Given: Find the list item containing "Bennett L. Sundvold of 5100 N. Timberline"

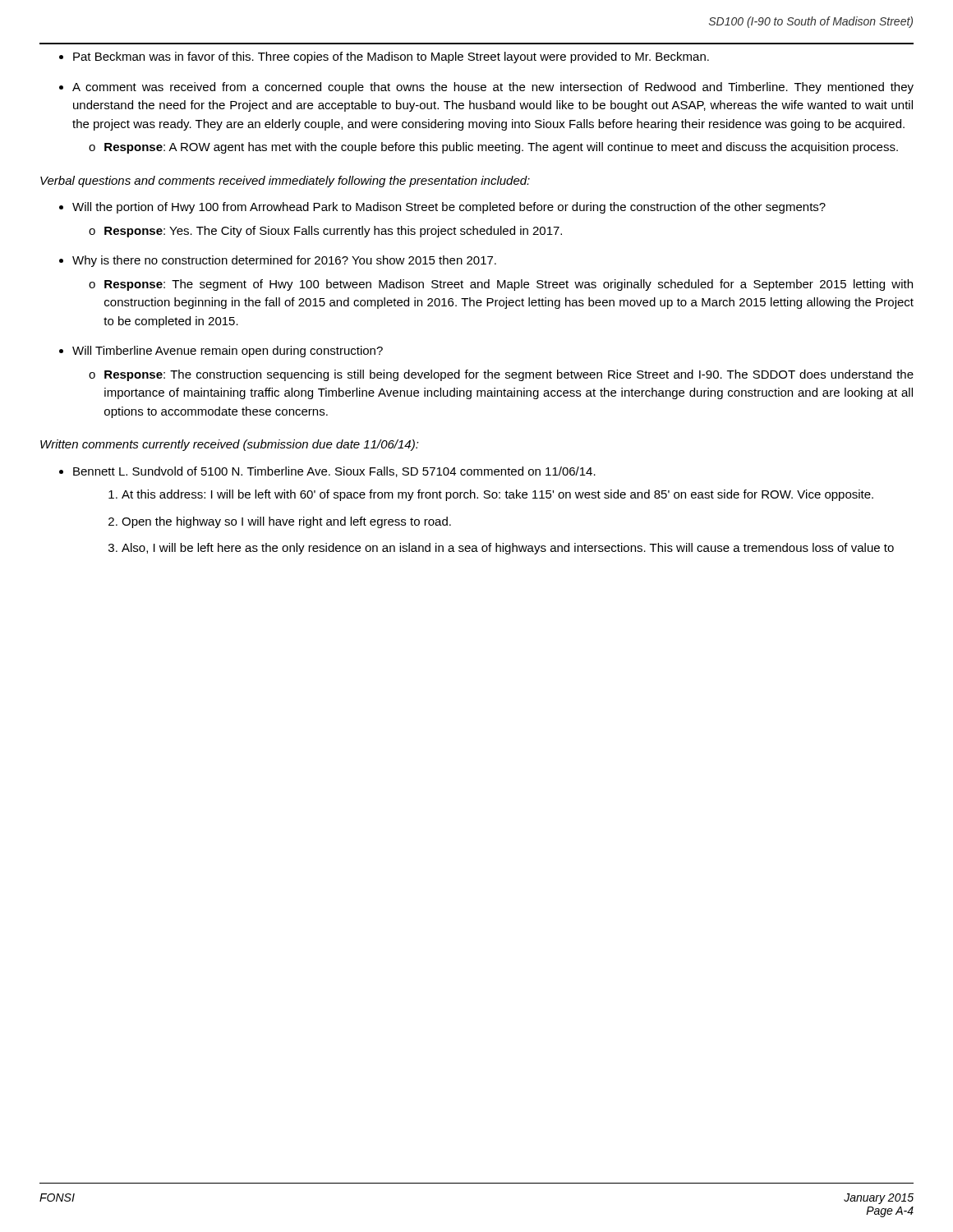Looking at the screenshot, I should click(334, 472).
